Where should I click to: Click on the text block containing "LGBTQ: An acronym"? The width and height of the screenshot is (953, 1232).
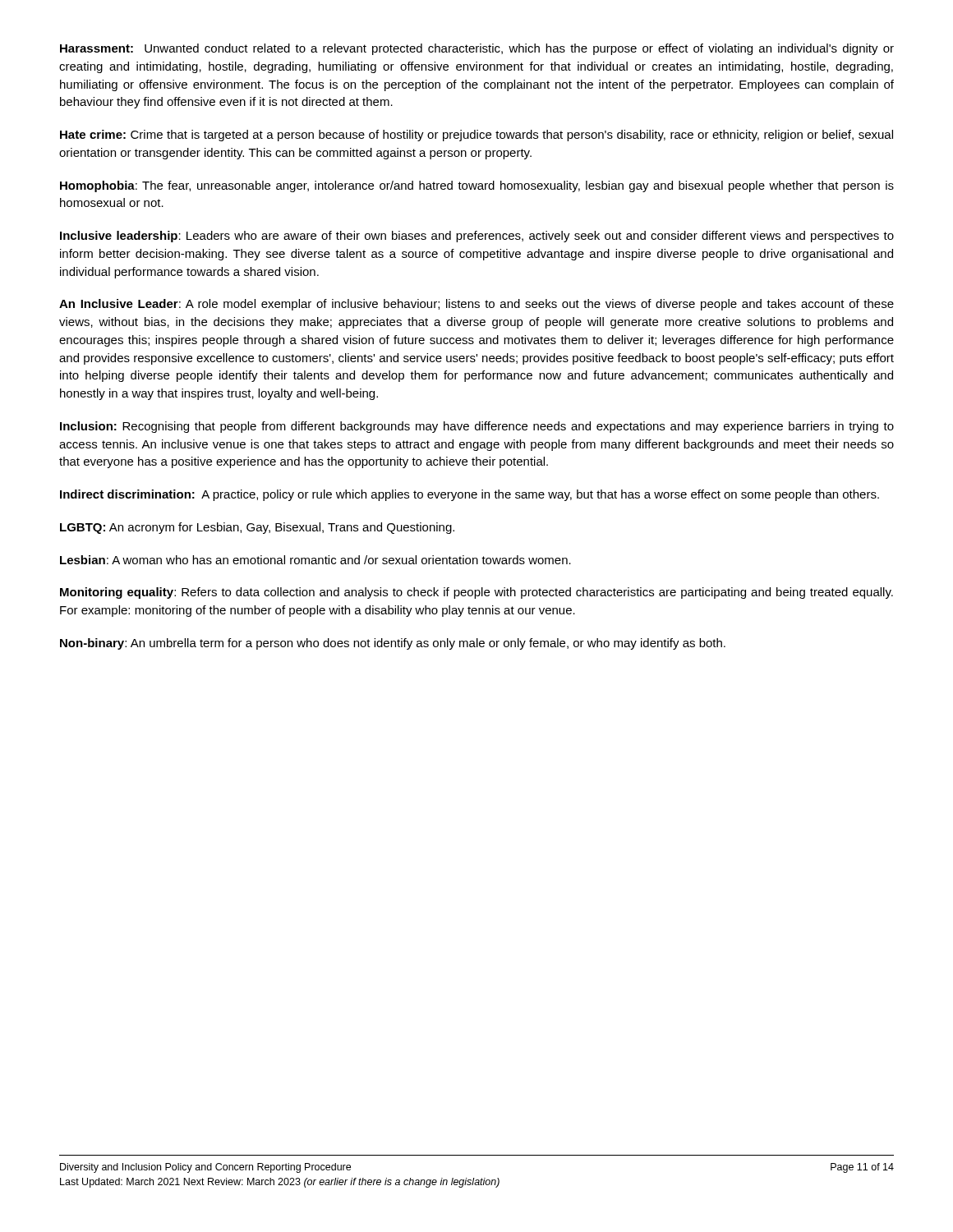pyautogui.click(x=257, y=527)
